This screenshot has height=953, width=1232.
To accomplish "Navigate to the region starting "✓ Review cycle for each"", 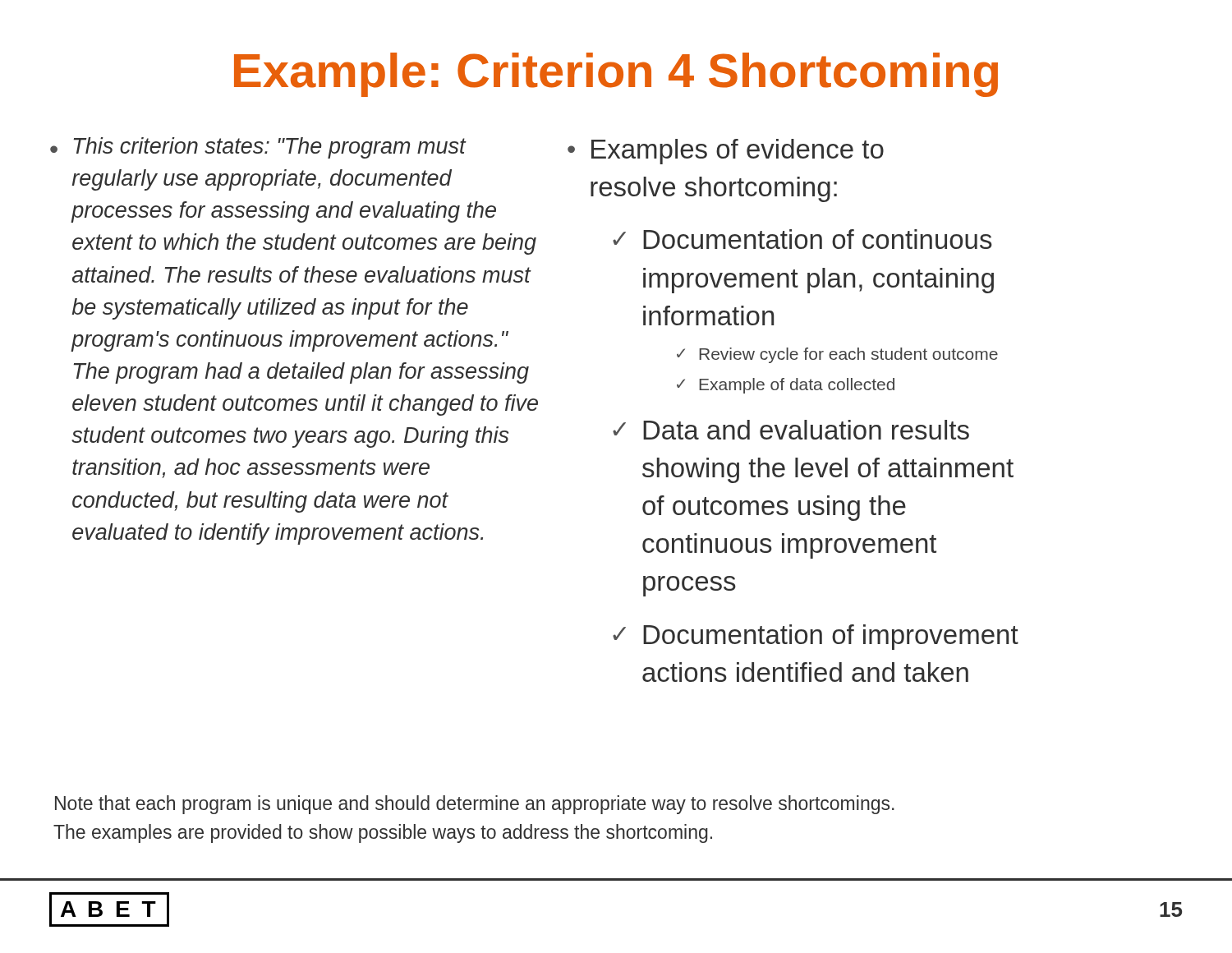I will click(x=836, y=354).
